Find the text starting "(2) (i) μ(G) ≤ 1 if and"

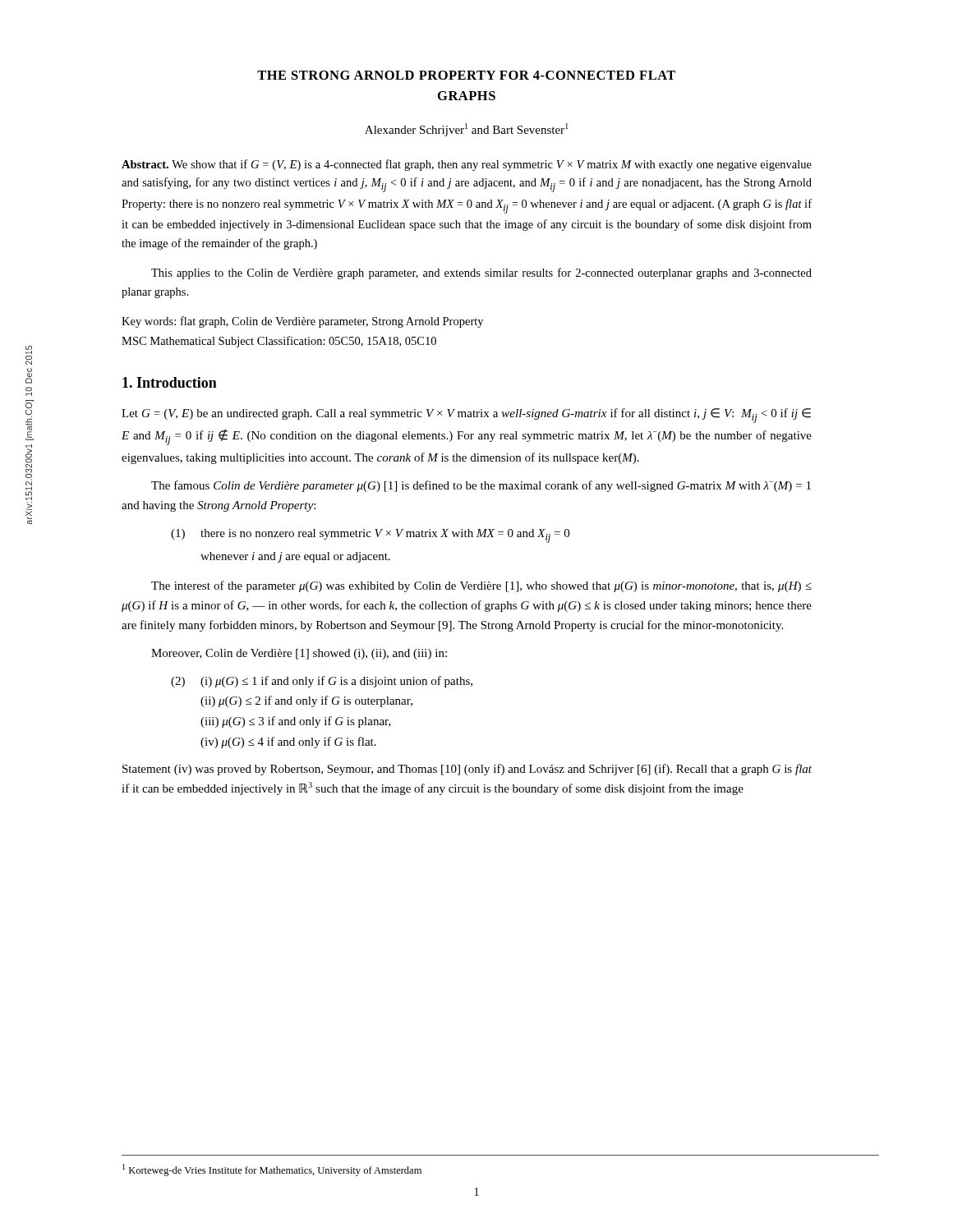tap(322, 682)
